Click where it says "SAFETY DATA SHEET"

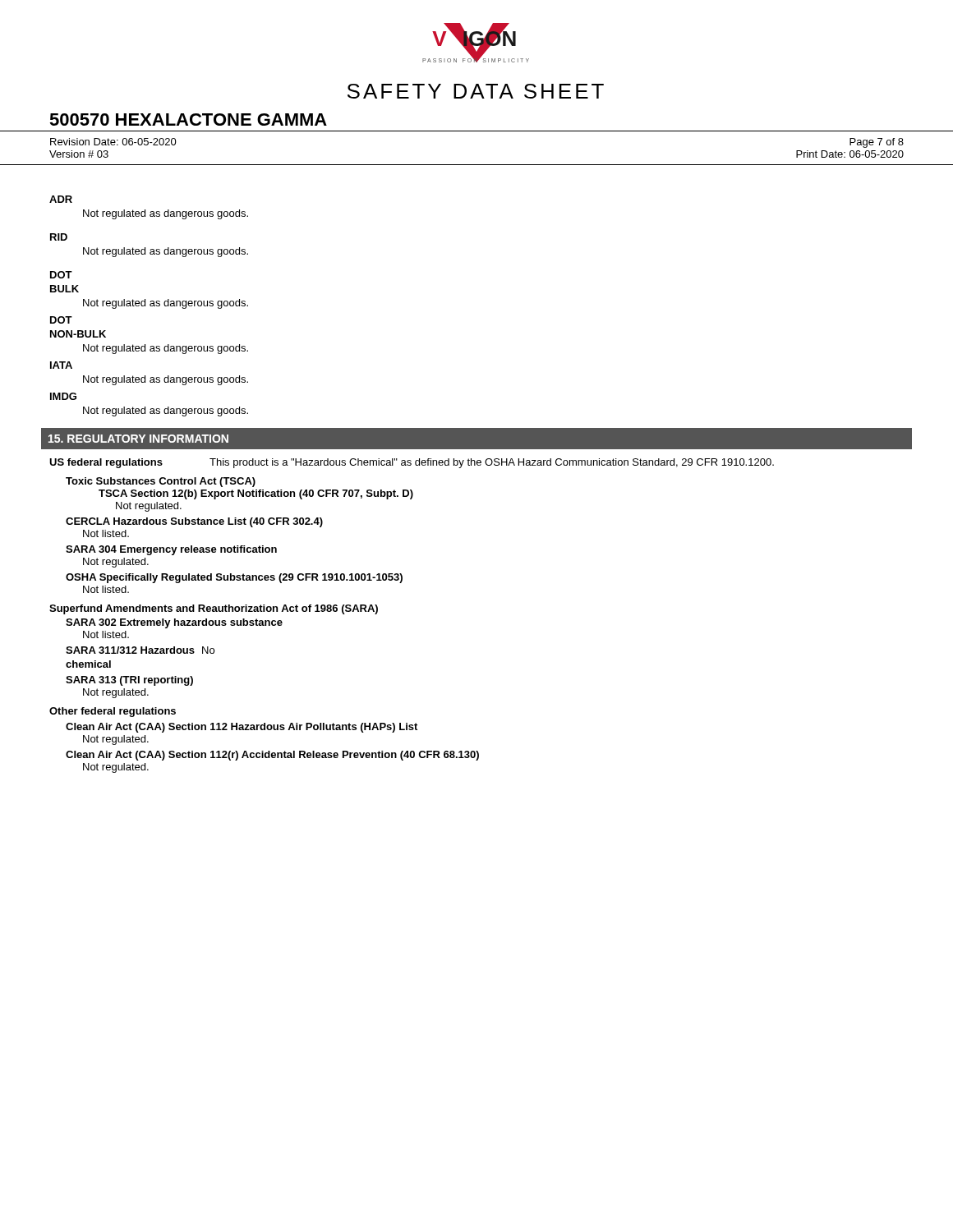(476, 91)
